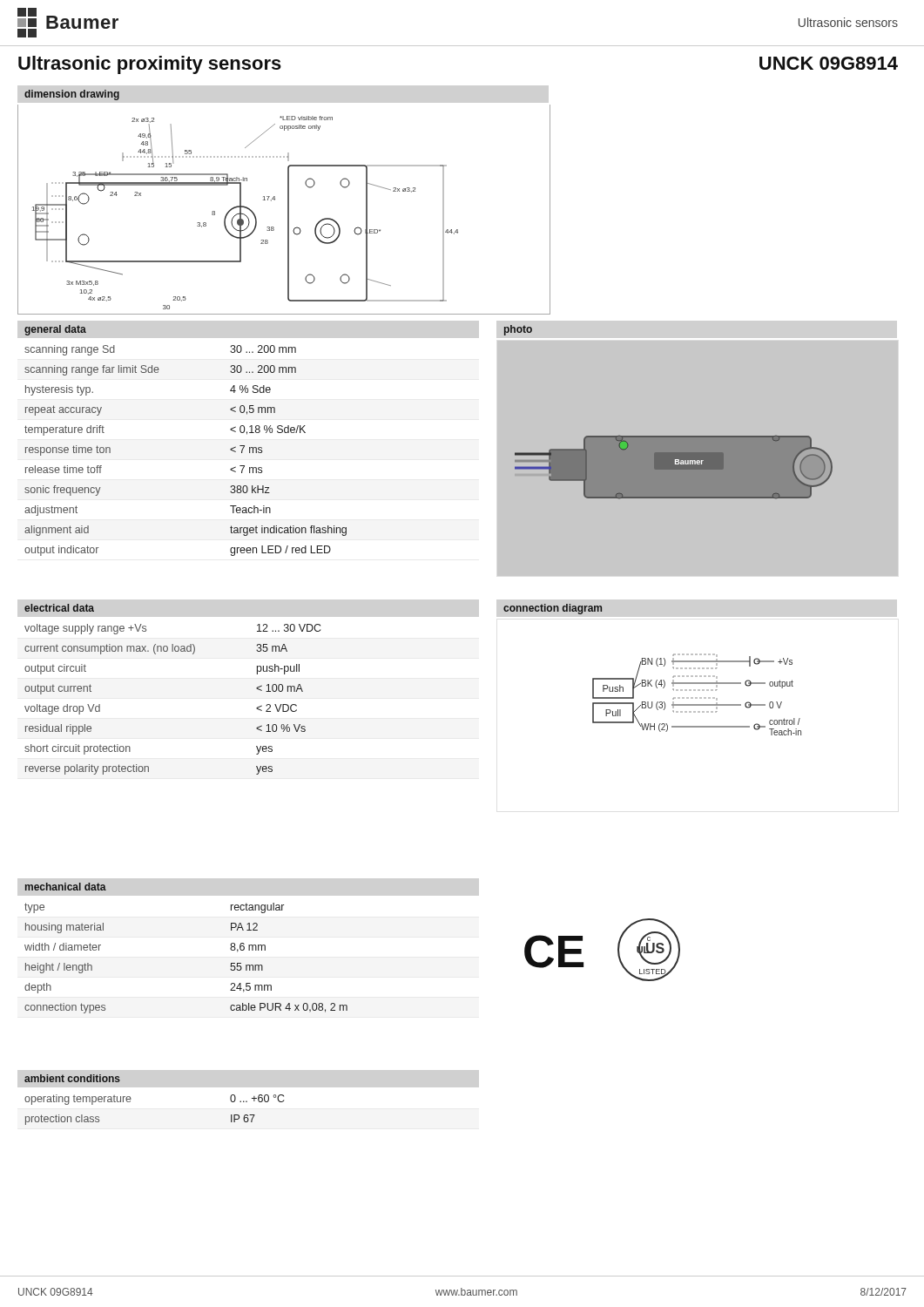924x1307 pixels.
Task: Locate the table with the text "reverse polarity protection"
Action: coord(248,699)
